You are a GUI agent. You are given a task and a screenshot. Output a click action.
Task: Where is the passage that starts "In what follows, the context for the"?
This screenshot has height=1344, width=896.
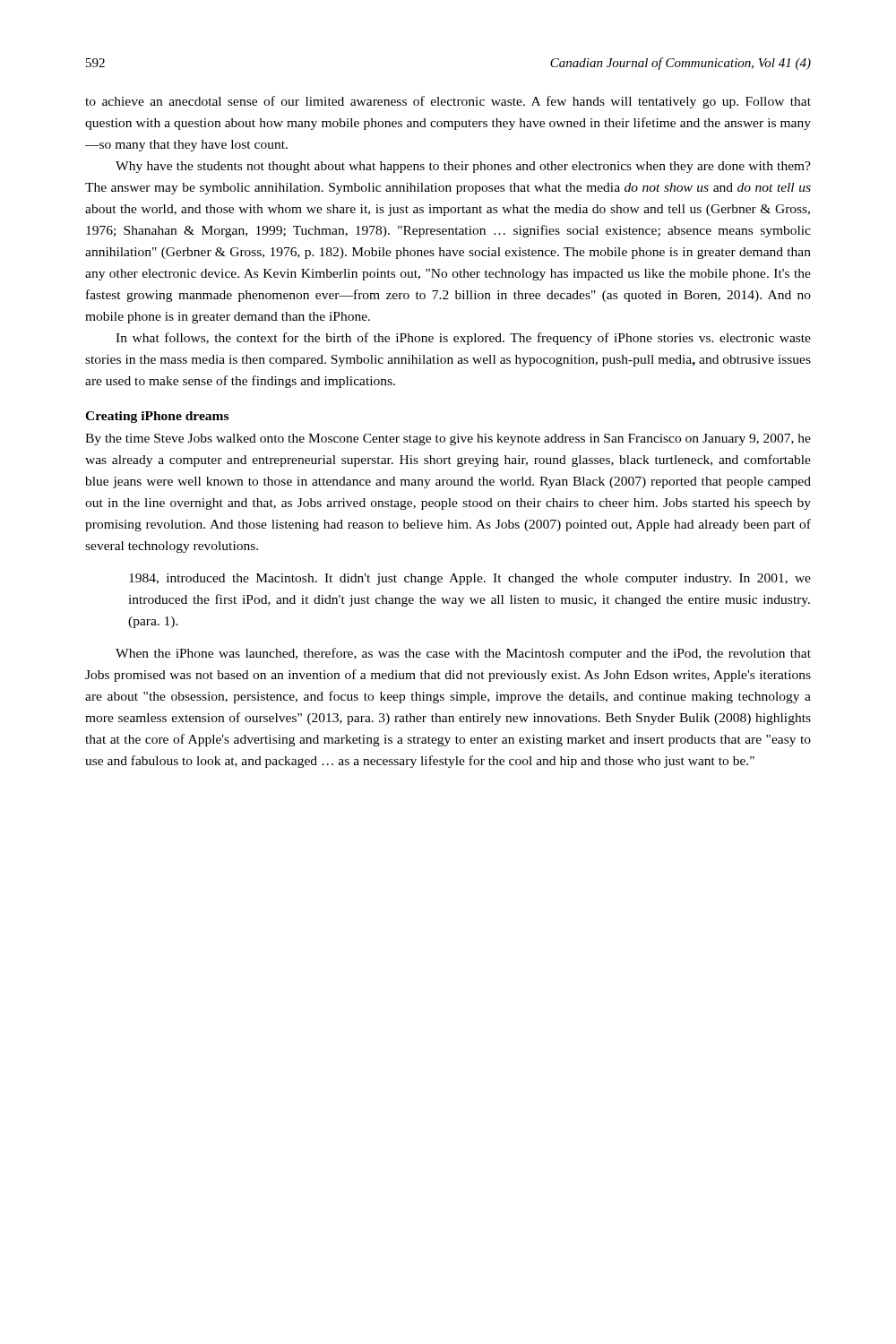[x=448, y=359]
